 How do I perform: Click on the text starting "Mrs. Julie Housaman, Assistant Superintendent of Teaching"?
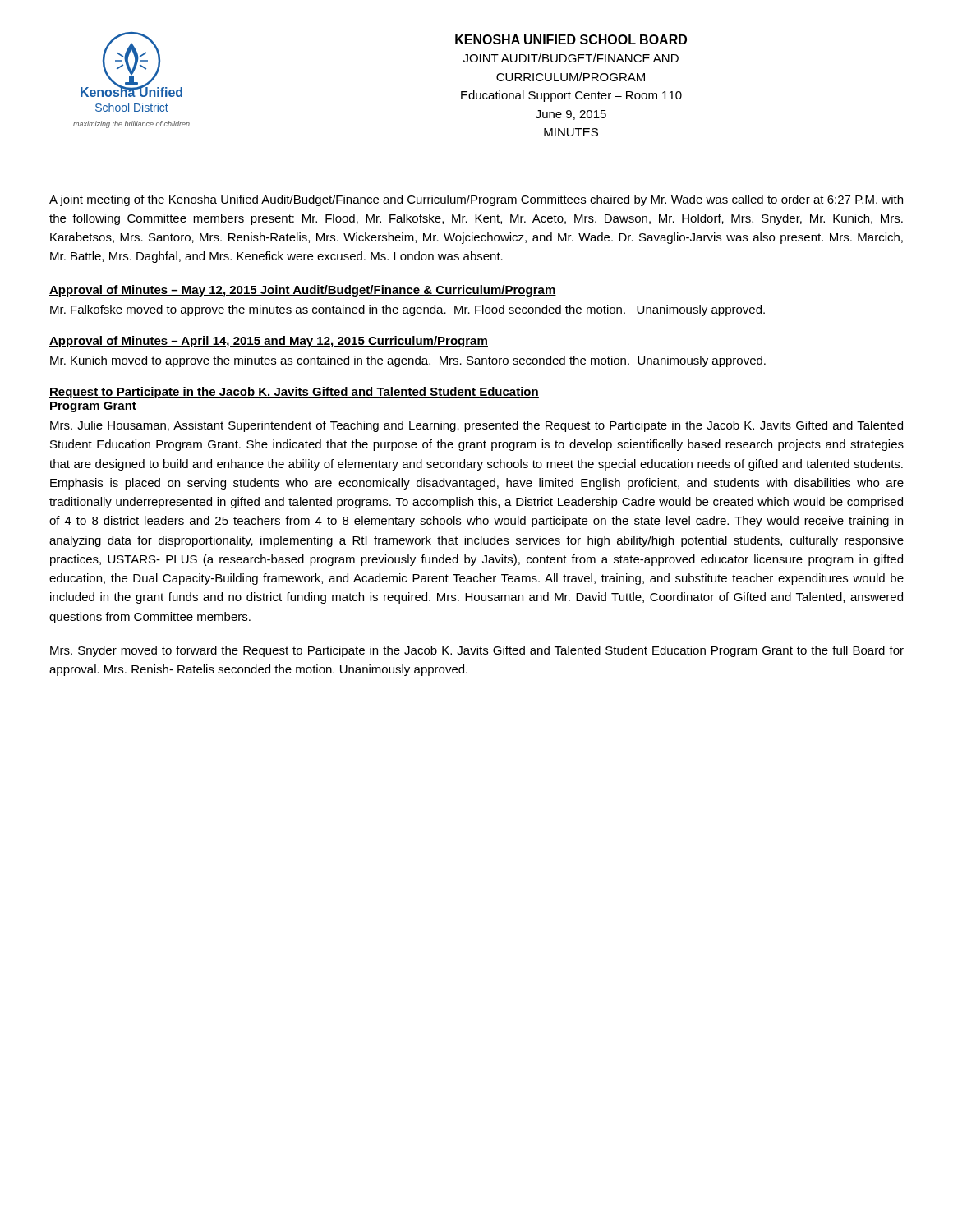pos(476,521)
